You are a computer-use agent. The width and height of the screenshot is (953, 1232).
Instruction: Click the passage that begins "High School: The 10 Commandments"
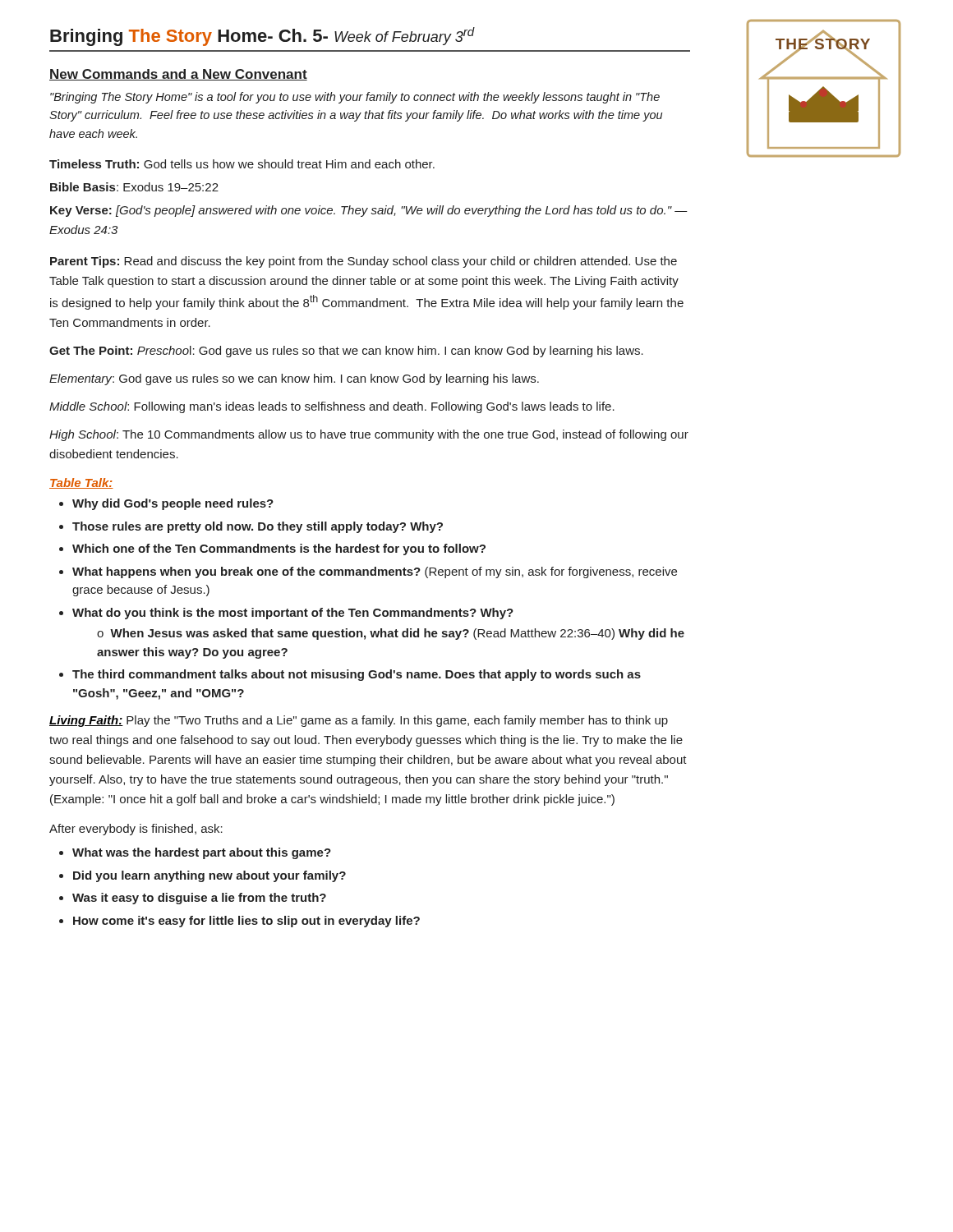coord(369,444)
